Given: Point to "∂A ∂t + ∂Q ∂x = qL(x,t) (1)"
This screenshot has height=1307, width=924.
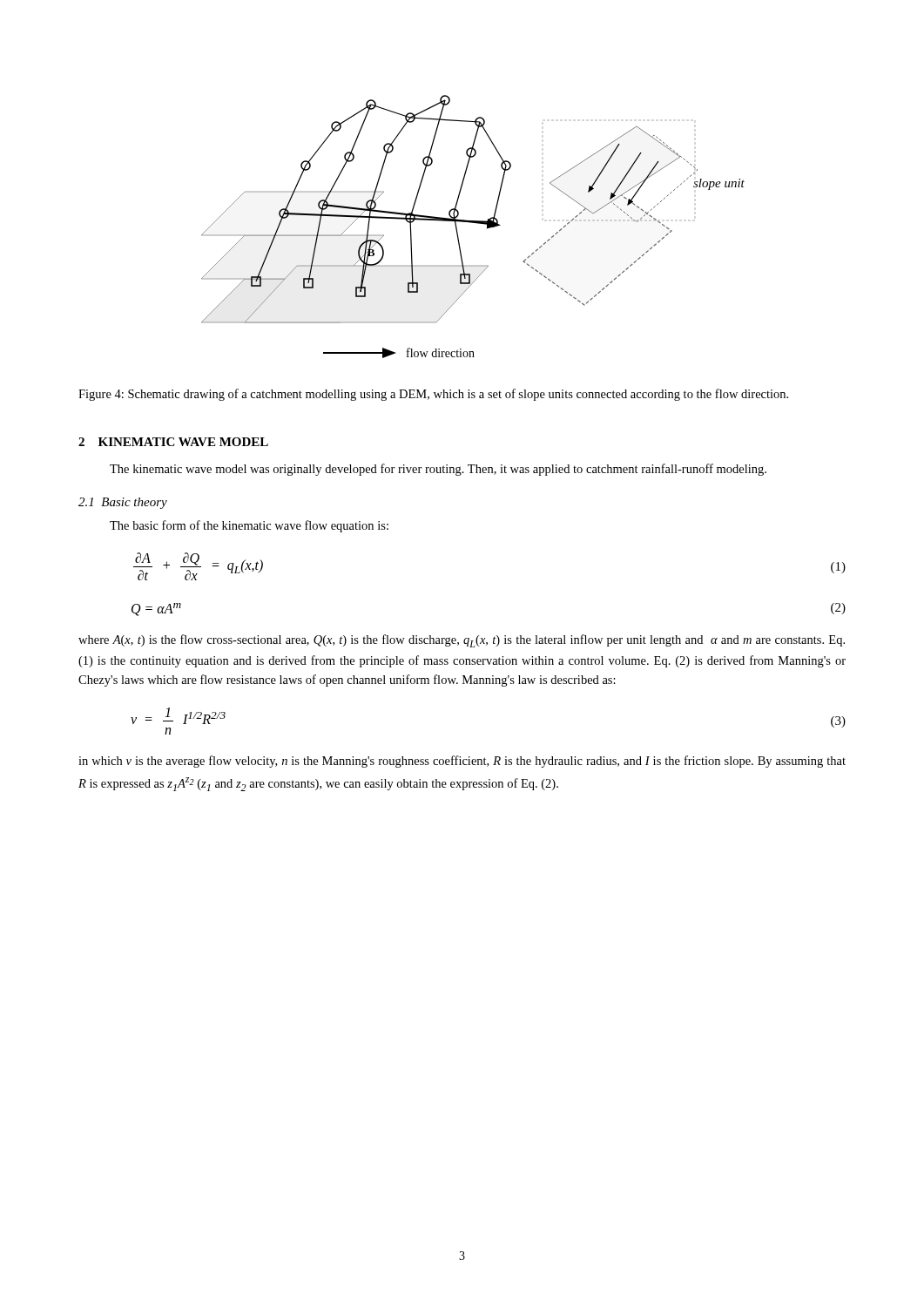Looking at the screenshot, I should pyautogui.click(x=190, y=567).
